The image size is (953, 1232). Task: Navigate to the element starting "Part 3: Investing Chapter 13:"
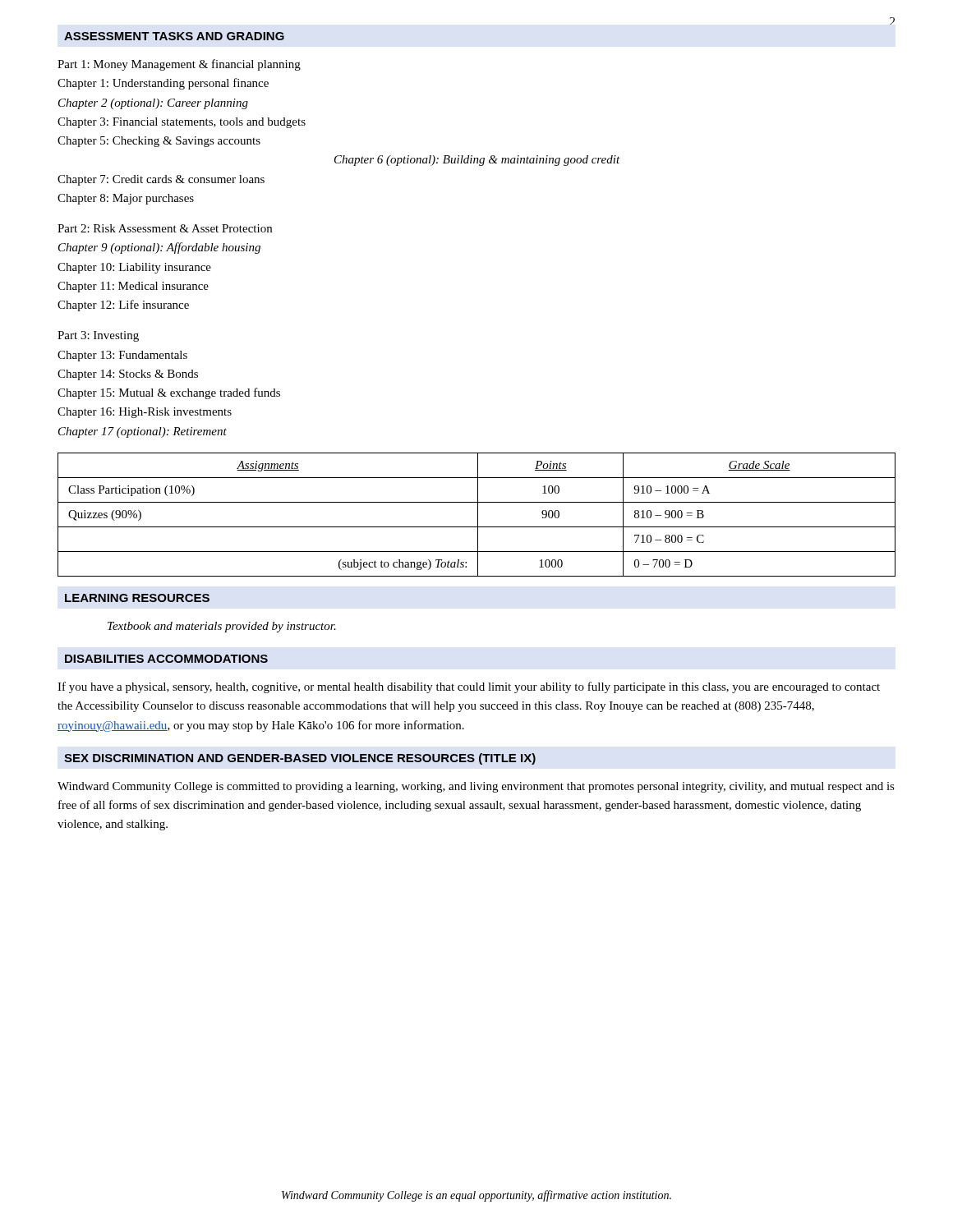coord(98,336)
